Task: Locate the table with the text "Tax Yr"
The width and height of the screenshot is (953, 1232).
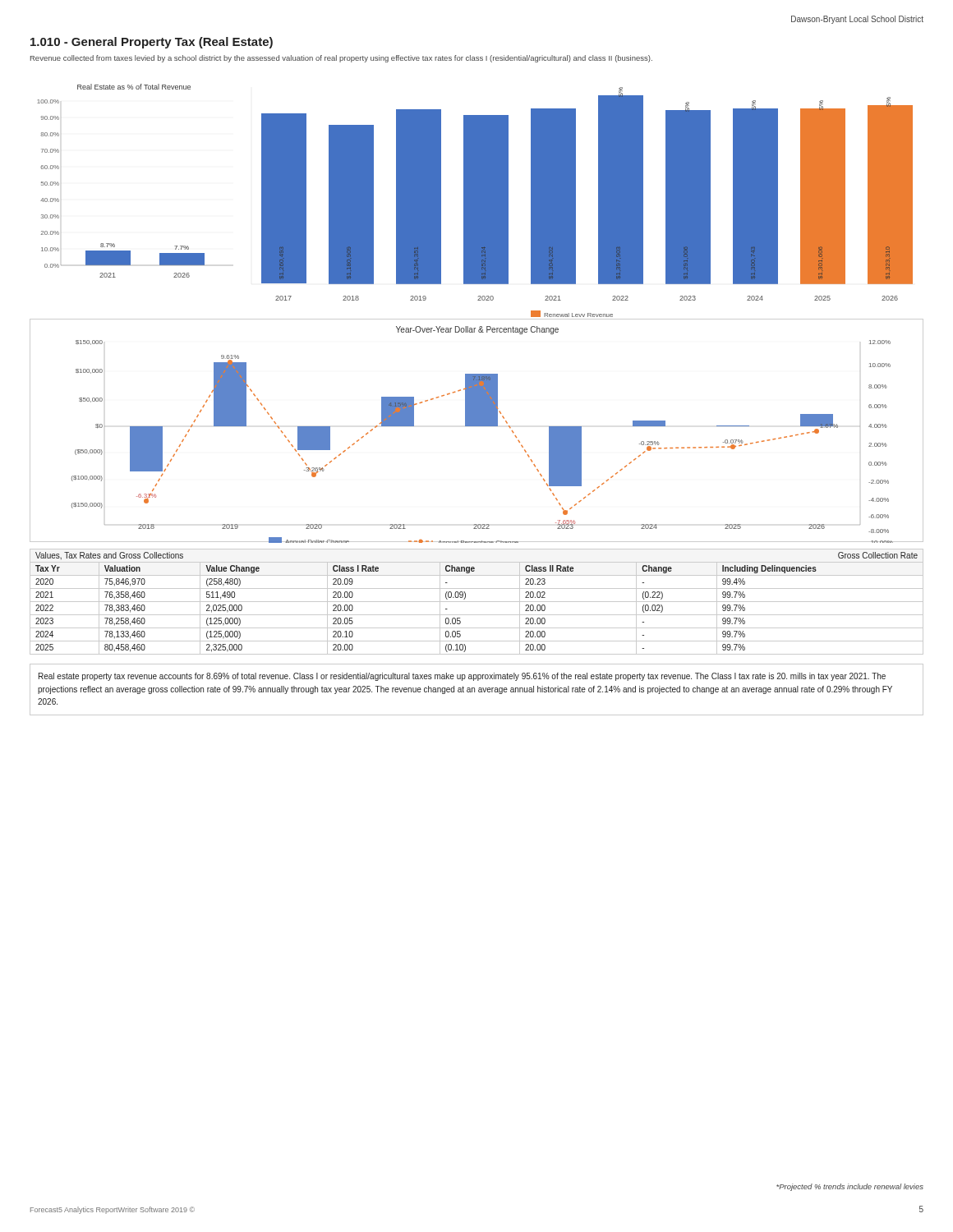Action: 476,602
